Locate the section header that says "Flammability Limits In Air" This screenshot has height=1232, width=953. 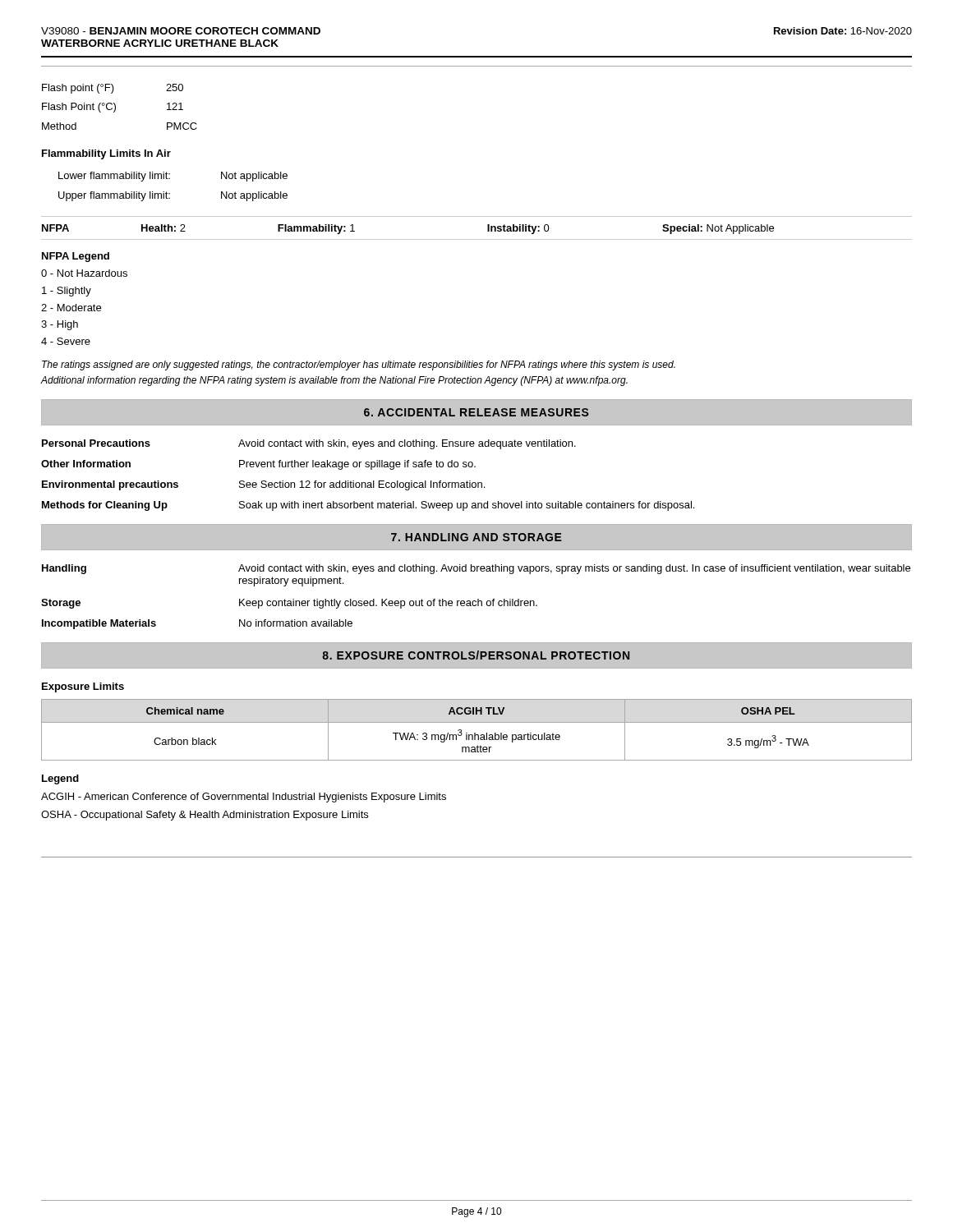coord(106,153)
